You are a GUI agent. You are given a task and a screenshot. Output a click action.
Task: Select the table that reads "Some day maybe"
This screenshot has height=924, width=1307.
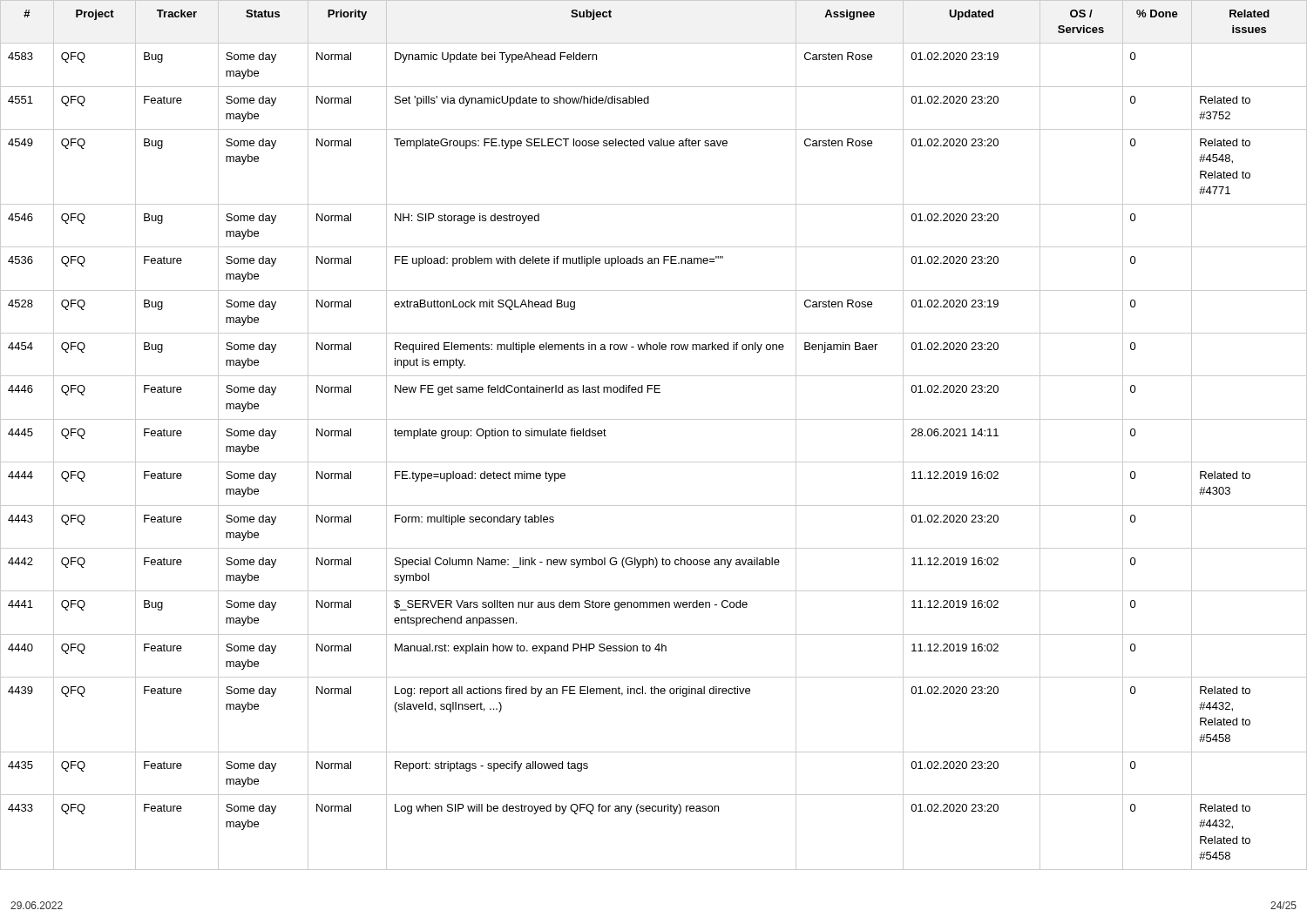point(654,435)
